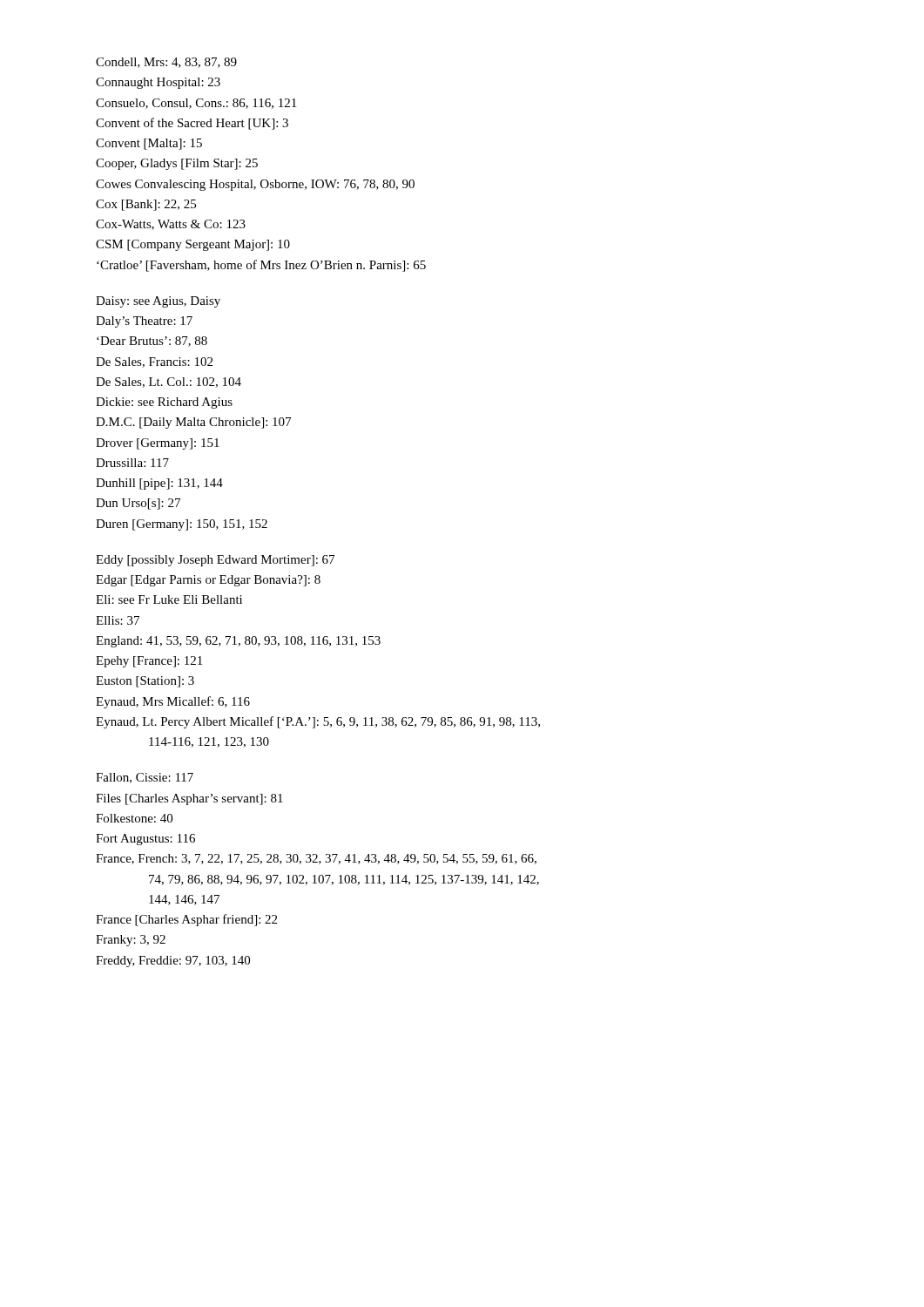
Task: Find the block on this page that starts "Files [Charles Asphar’s"
Action: click(190, 798)
